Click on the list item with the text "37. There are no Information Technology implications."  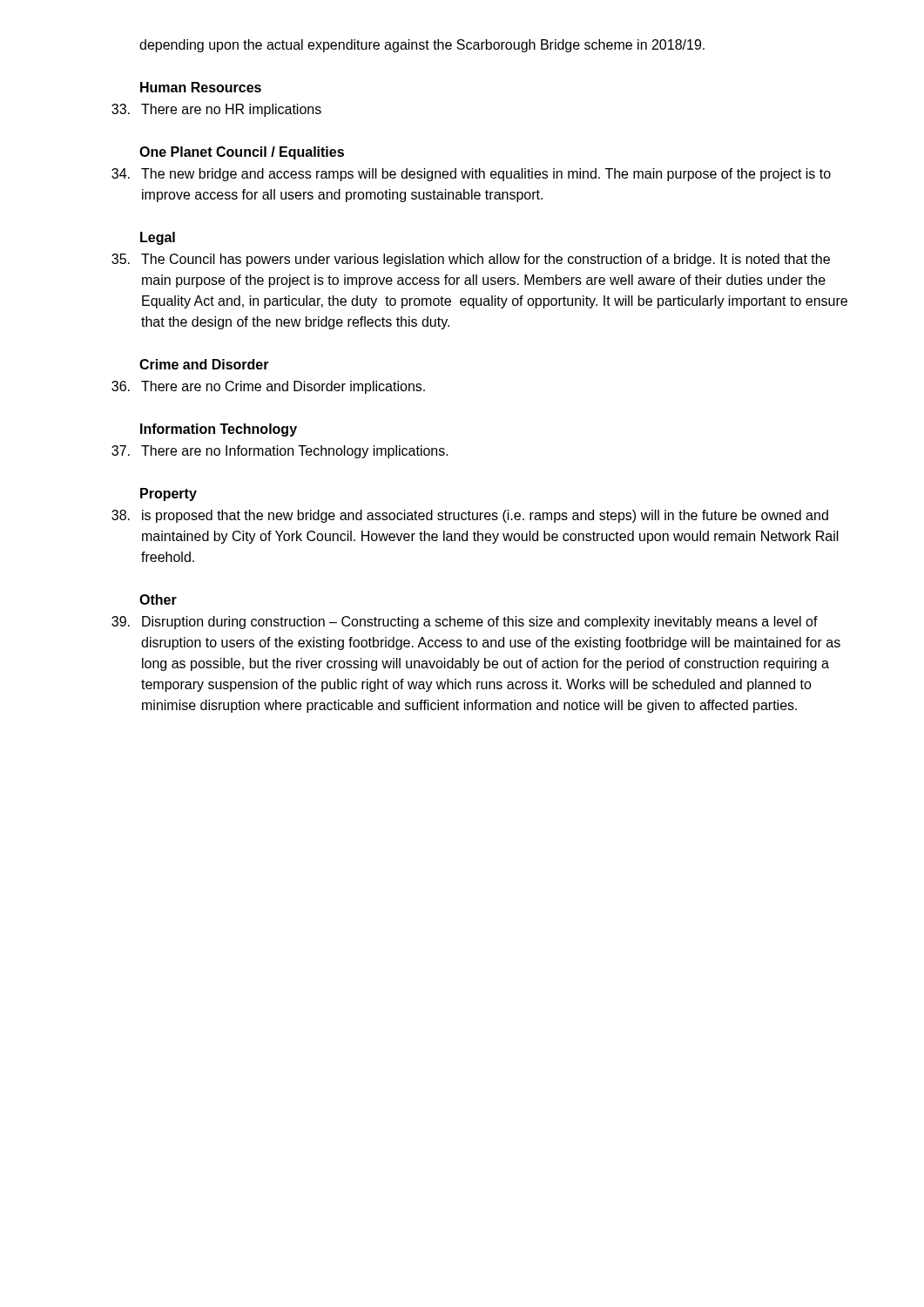point(280,452)
